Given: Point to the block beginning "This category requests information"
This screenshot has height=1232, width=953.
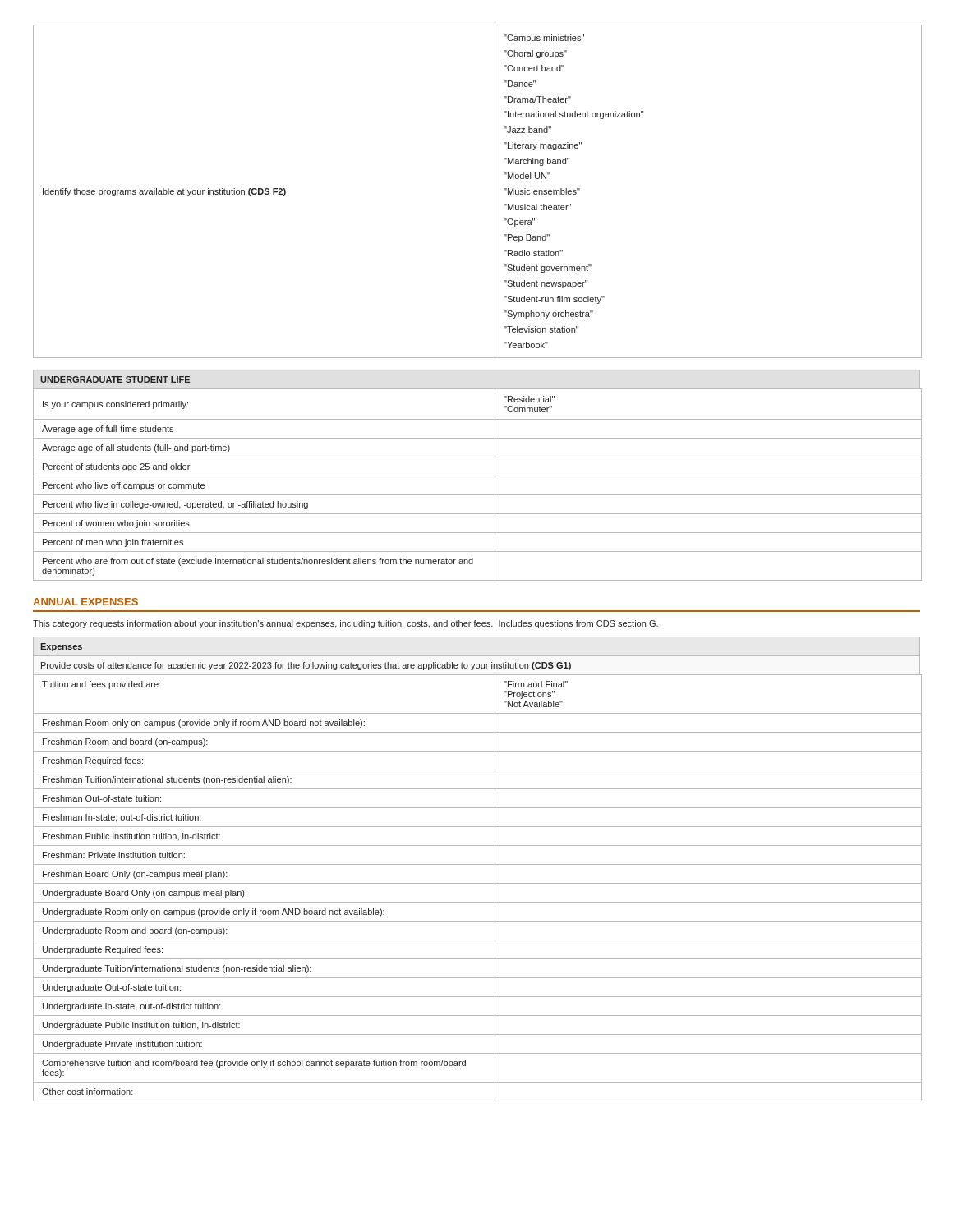Looking at the screenshot, I should click(346, 624).
